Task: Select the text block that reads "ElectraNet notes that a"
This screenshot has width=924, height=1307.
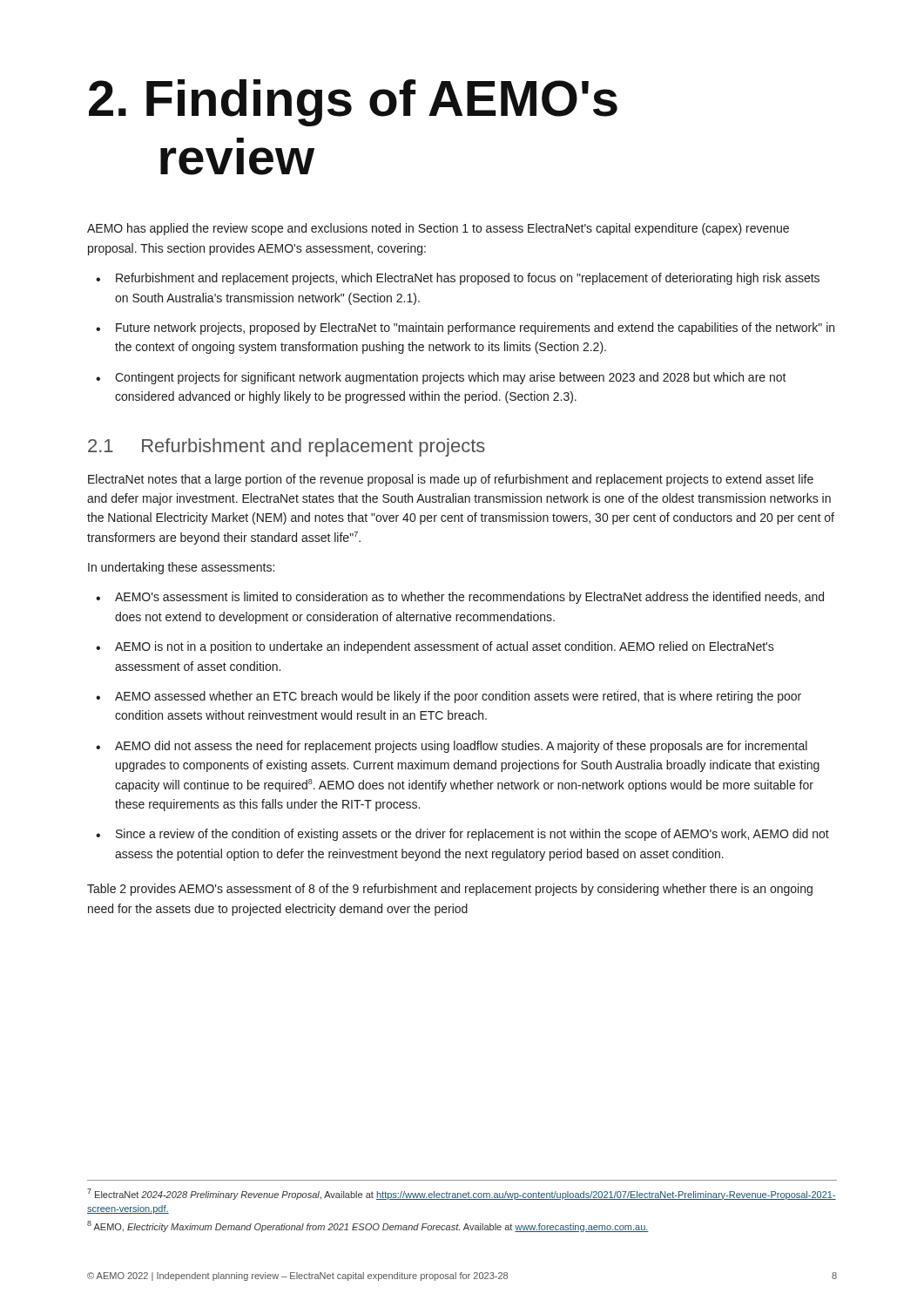Action: pyautogui.click(x=461, y=508)
